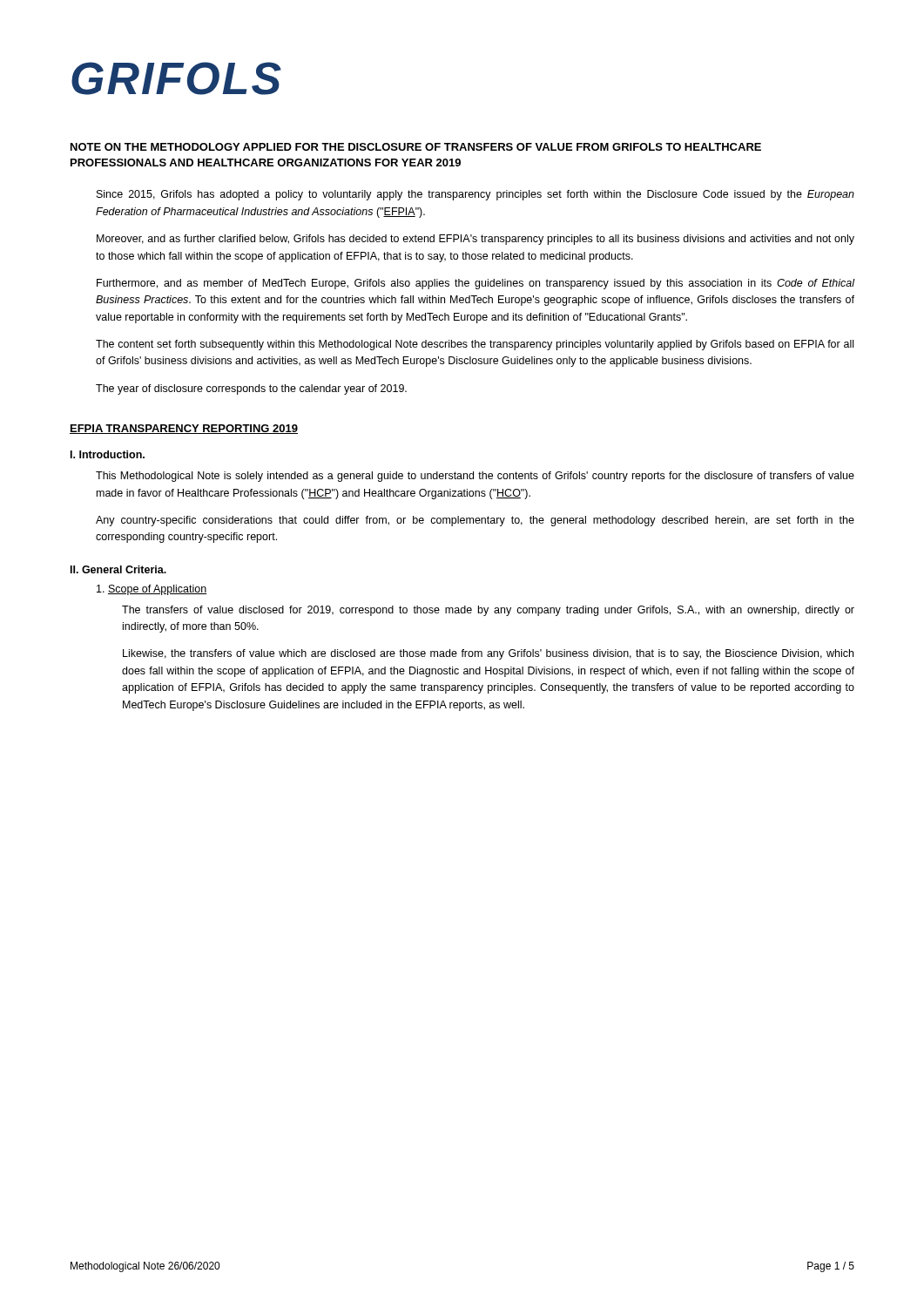
Task: Click on the passage starting "The transfers of value disclosed"
Action: pos(488,618)
